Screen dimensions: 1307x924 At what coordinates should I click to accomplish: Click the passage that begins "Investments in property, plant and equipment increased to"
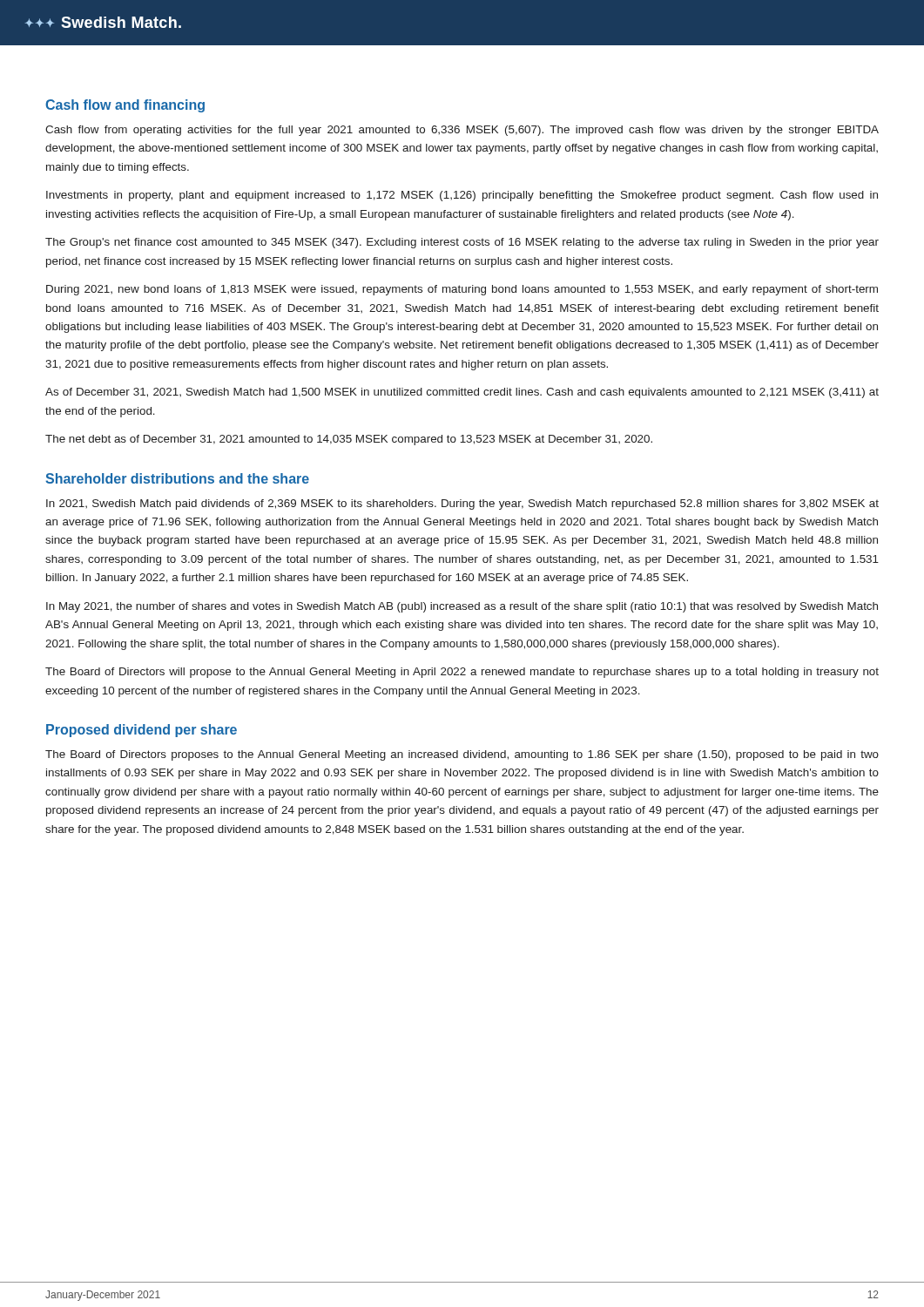[462, 204]
